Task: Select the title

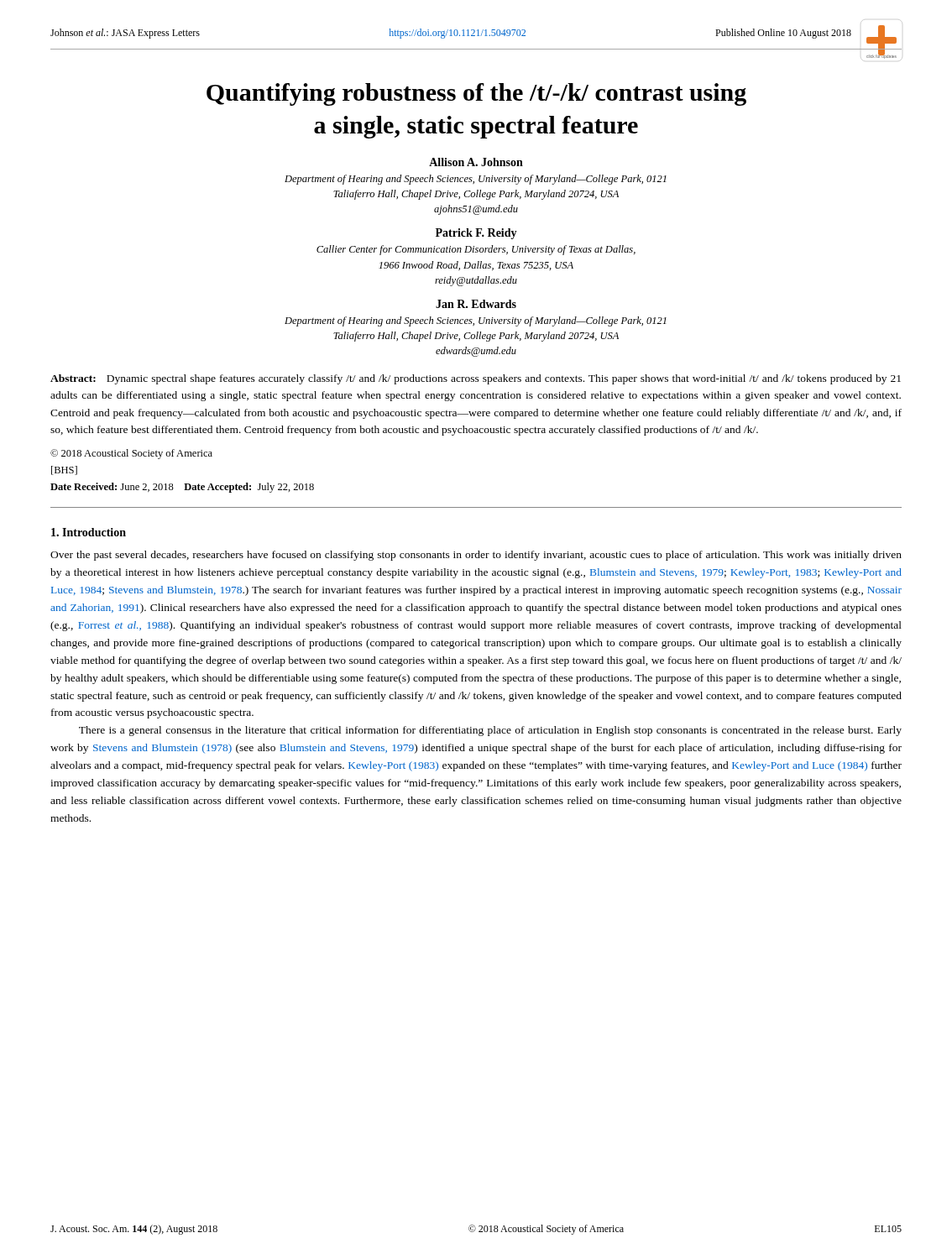Action: [x=476, y=108]
